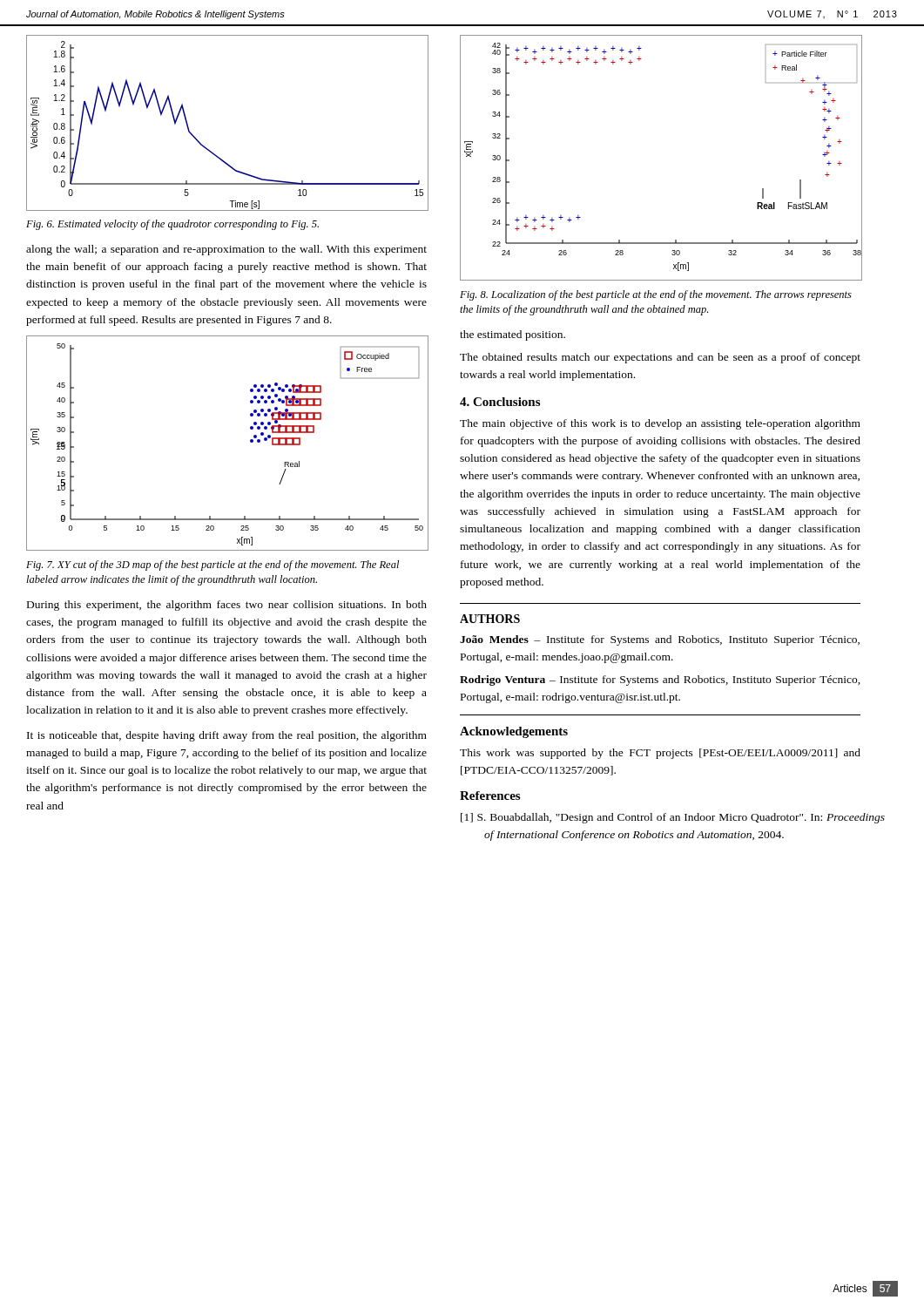This screenshot has width=924, height=1307.
Task: Select the element starting "Fig. 8. Localization of the best particle at"
Action: coord(656,302)
